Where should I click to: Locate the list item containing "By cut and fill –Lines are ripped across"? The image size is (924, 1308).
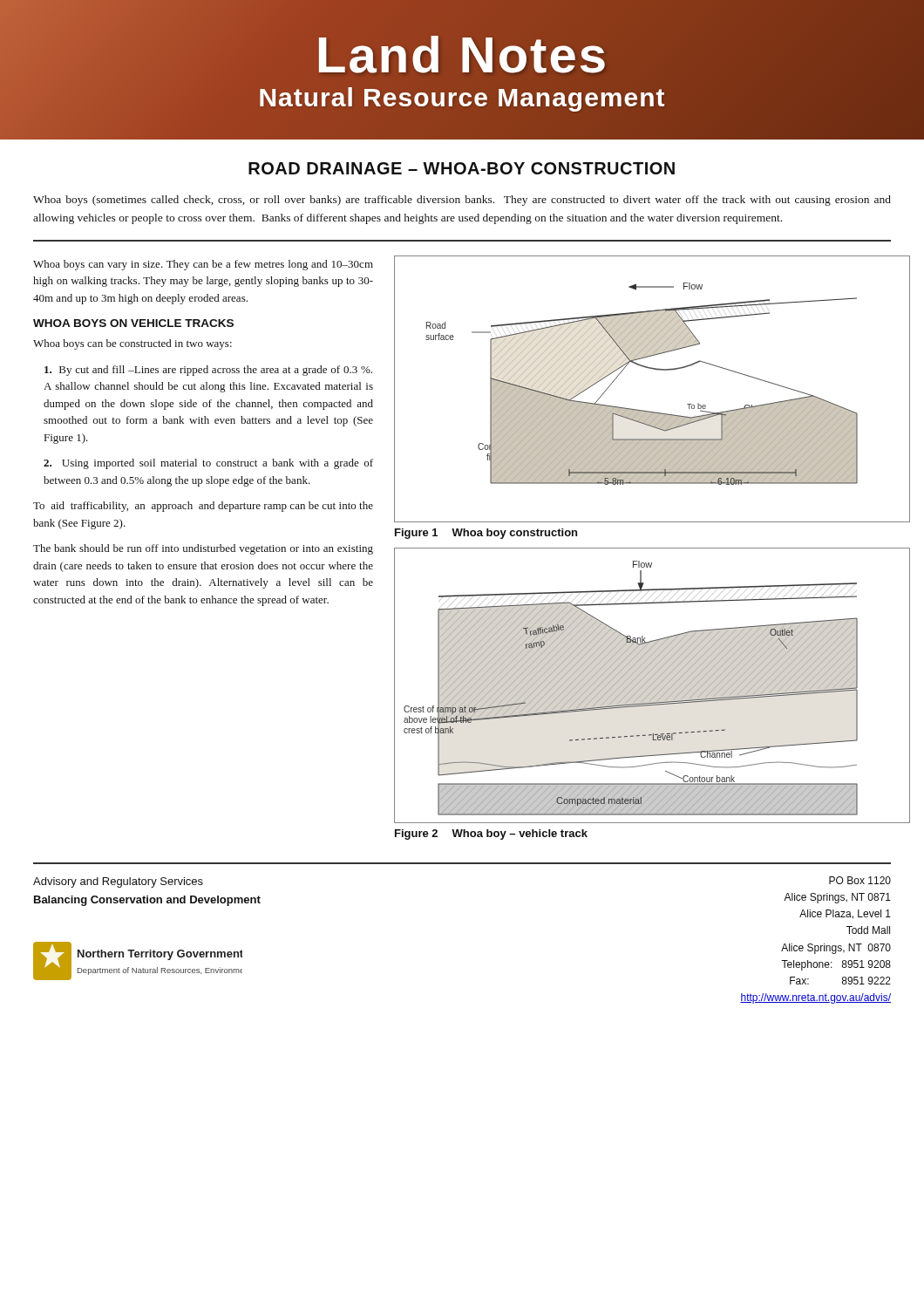[203, 403]
